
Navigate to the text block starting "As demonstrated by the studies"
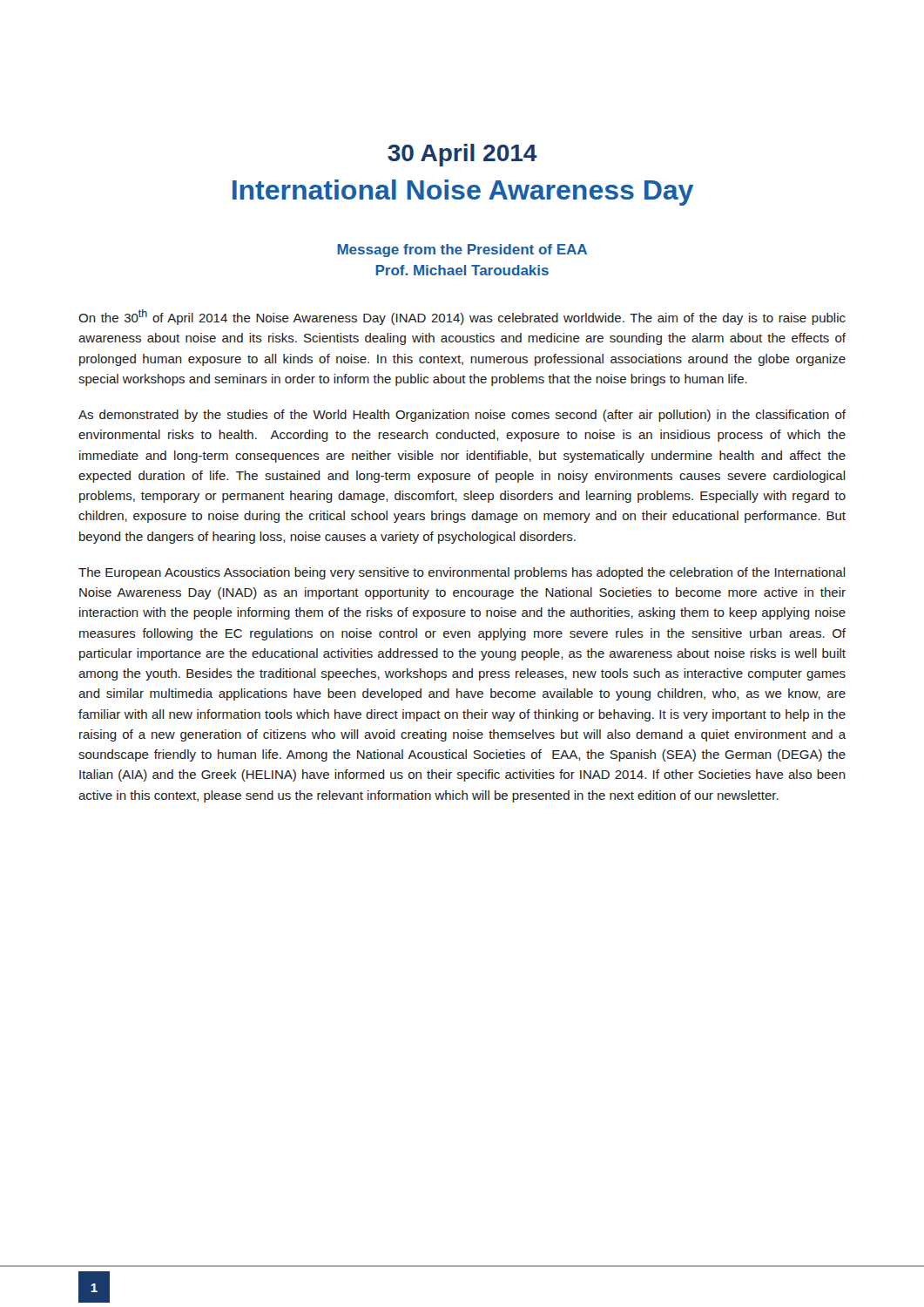click(462, 475)
